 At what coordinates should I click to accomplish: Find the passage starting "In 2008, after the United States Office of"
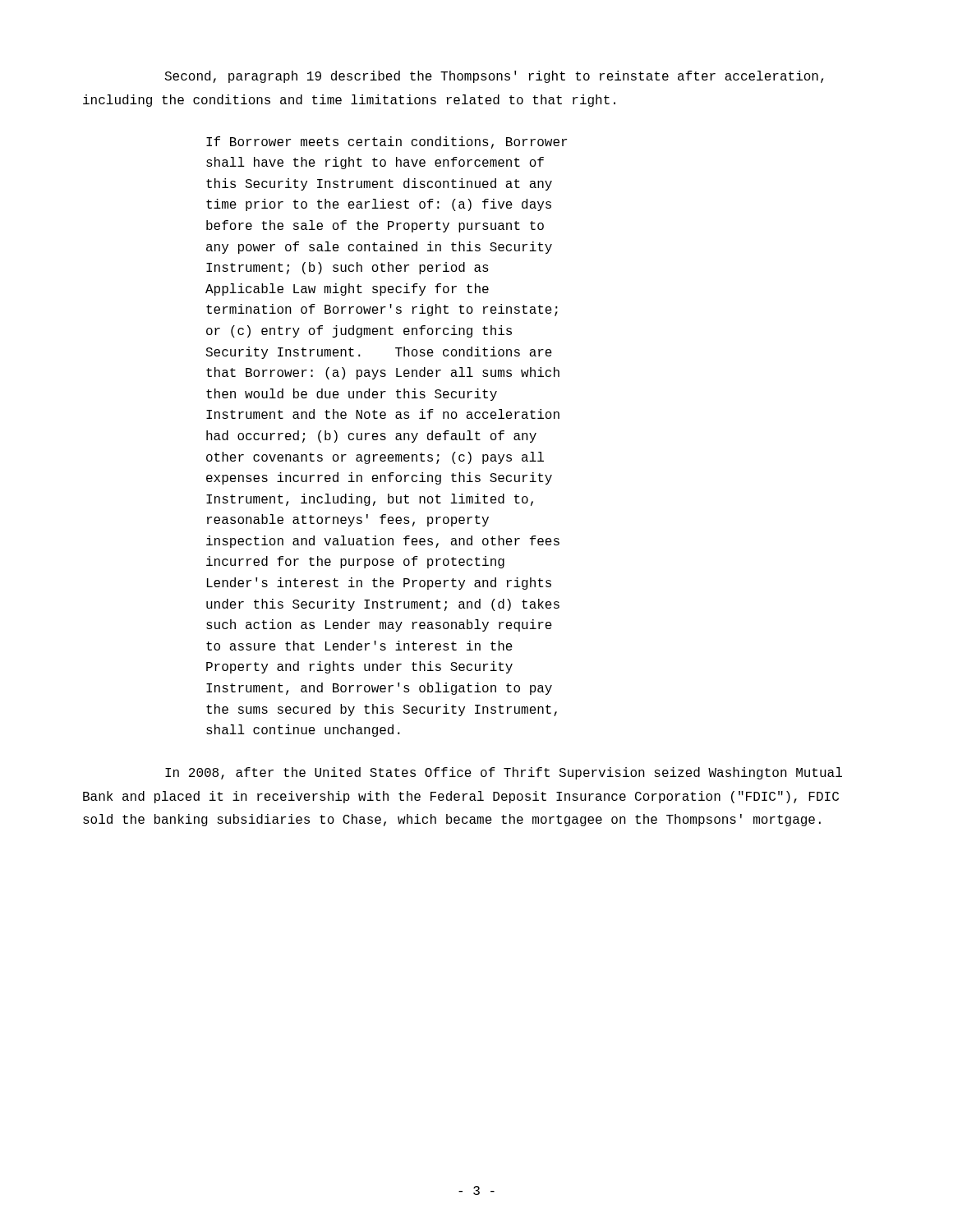coord(476,797)
